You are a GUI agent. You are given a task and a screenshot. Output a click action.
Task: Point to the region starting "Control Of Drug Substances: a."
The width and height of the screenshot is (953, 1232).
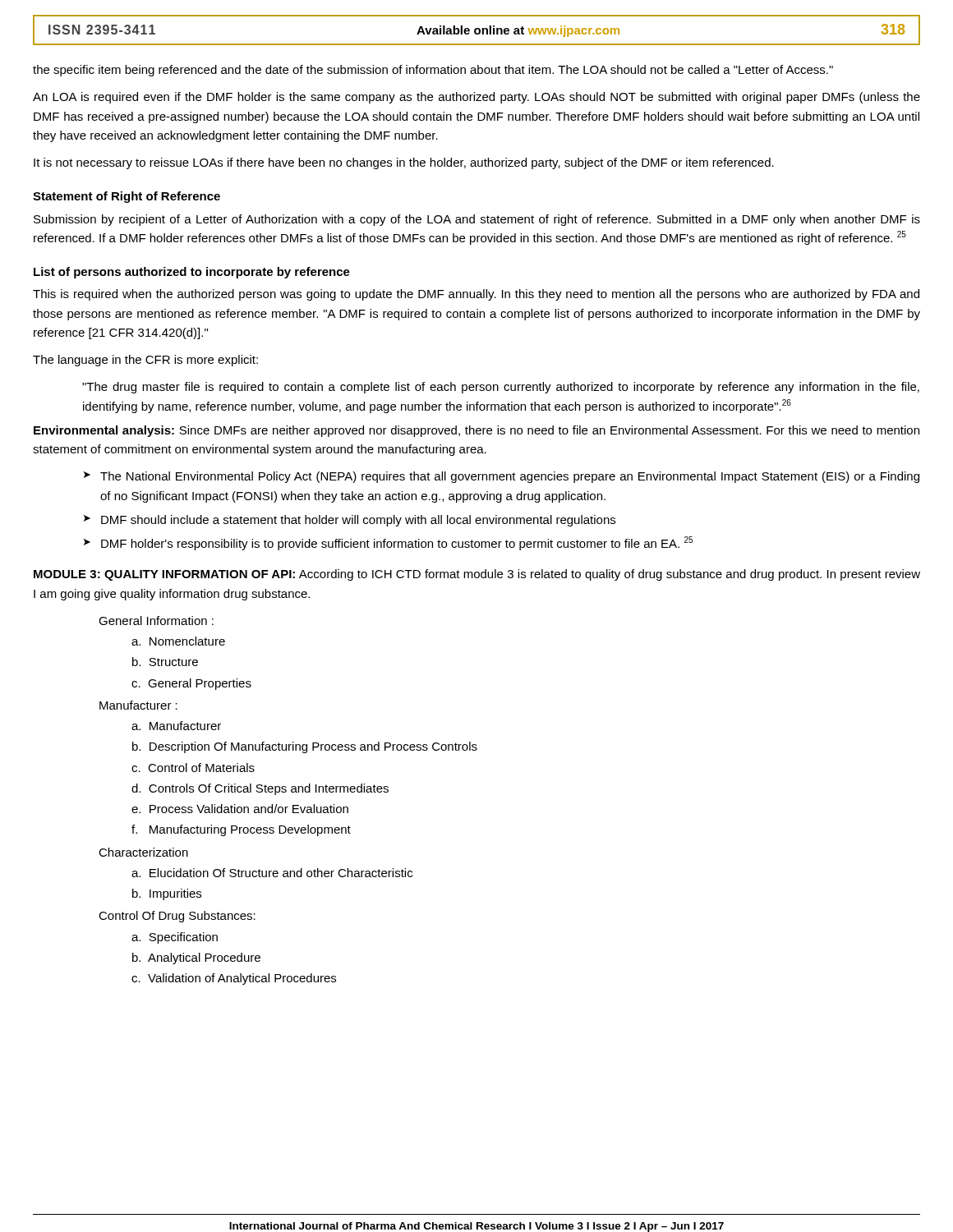[x=177, y=917]
